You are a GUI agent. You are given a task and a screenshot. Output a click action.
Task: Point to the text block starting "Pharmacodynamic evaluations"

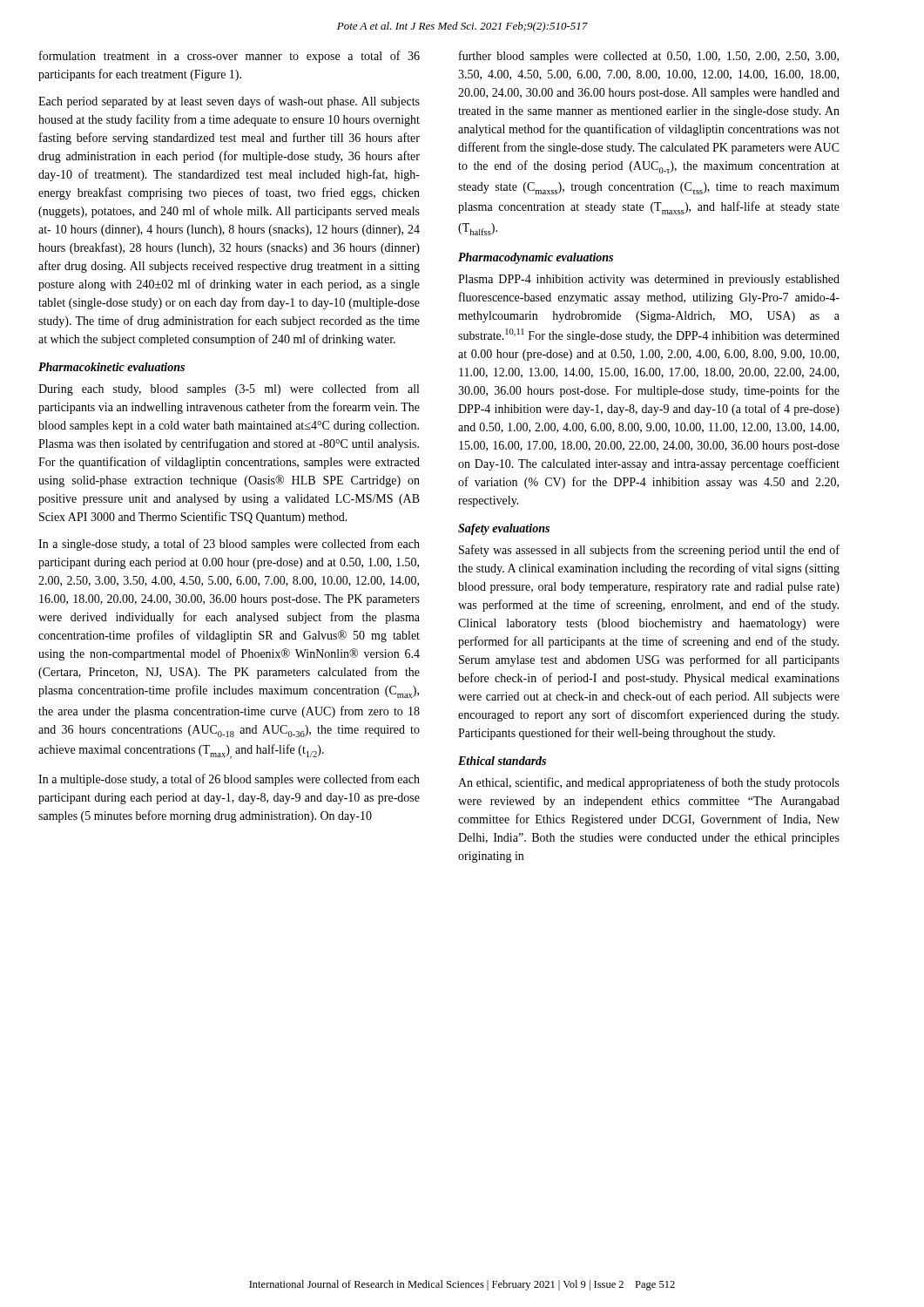[x=536, y=258]
